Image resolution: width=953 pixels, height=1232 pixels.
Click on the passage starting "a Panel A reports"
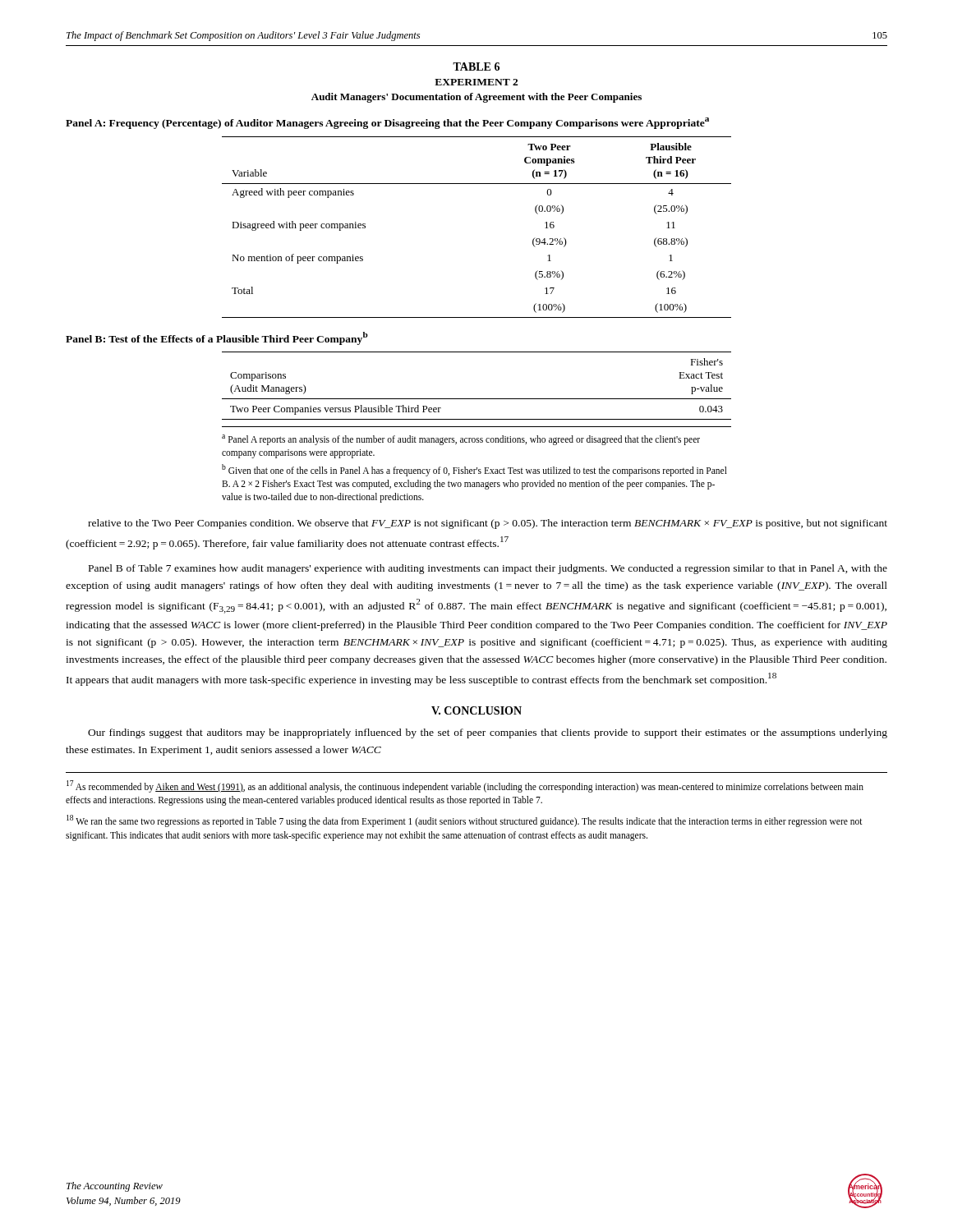[x=461, y=444]
